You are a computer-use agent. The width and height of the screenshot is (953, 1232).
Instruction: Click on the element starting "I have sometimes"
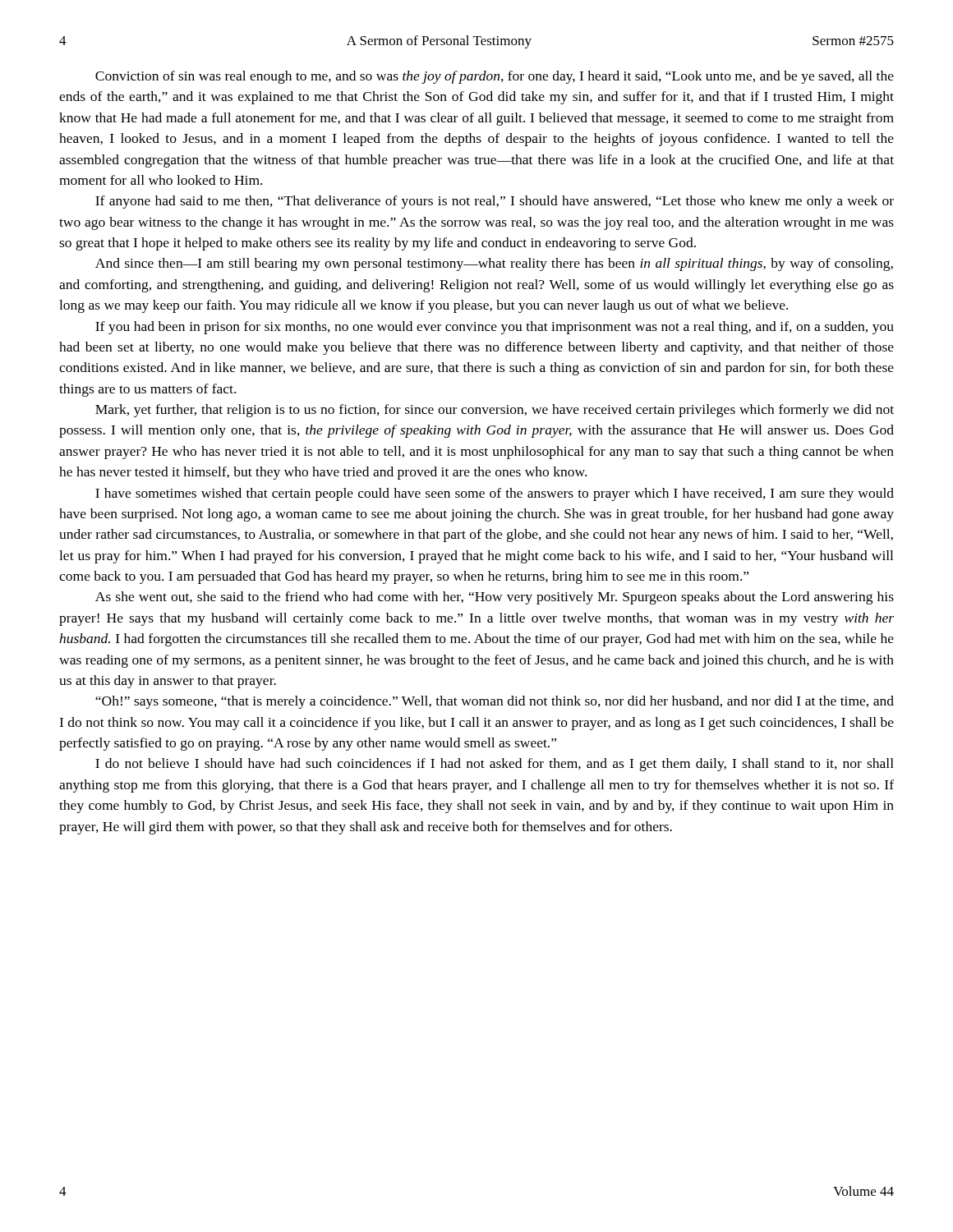[476, 535]
